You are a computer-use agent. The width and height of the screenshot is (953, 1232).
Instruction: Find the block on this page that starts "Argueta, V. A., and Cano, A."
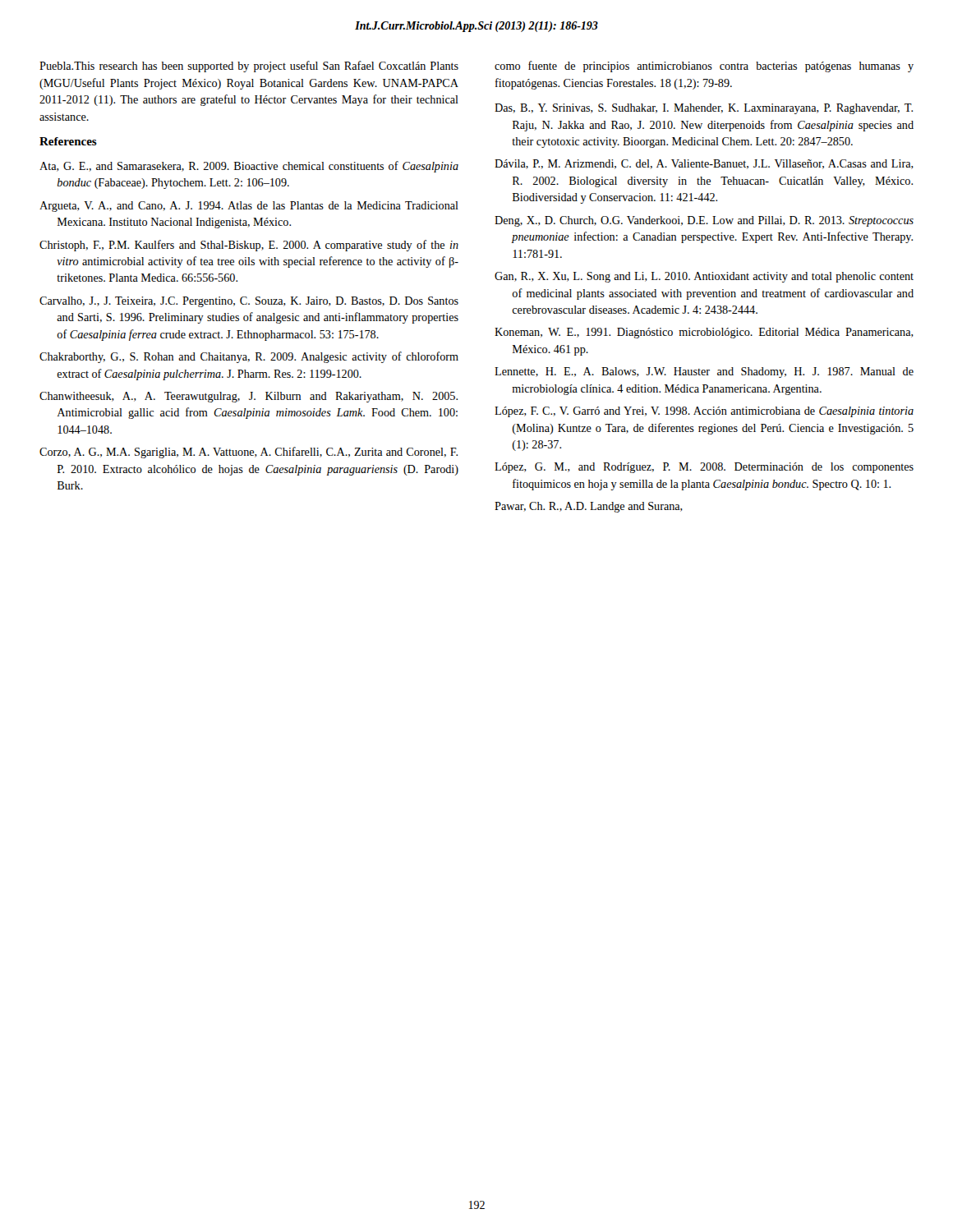pos(249,214)
